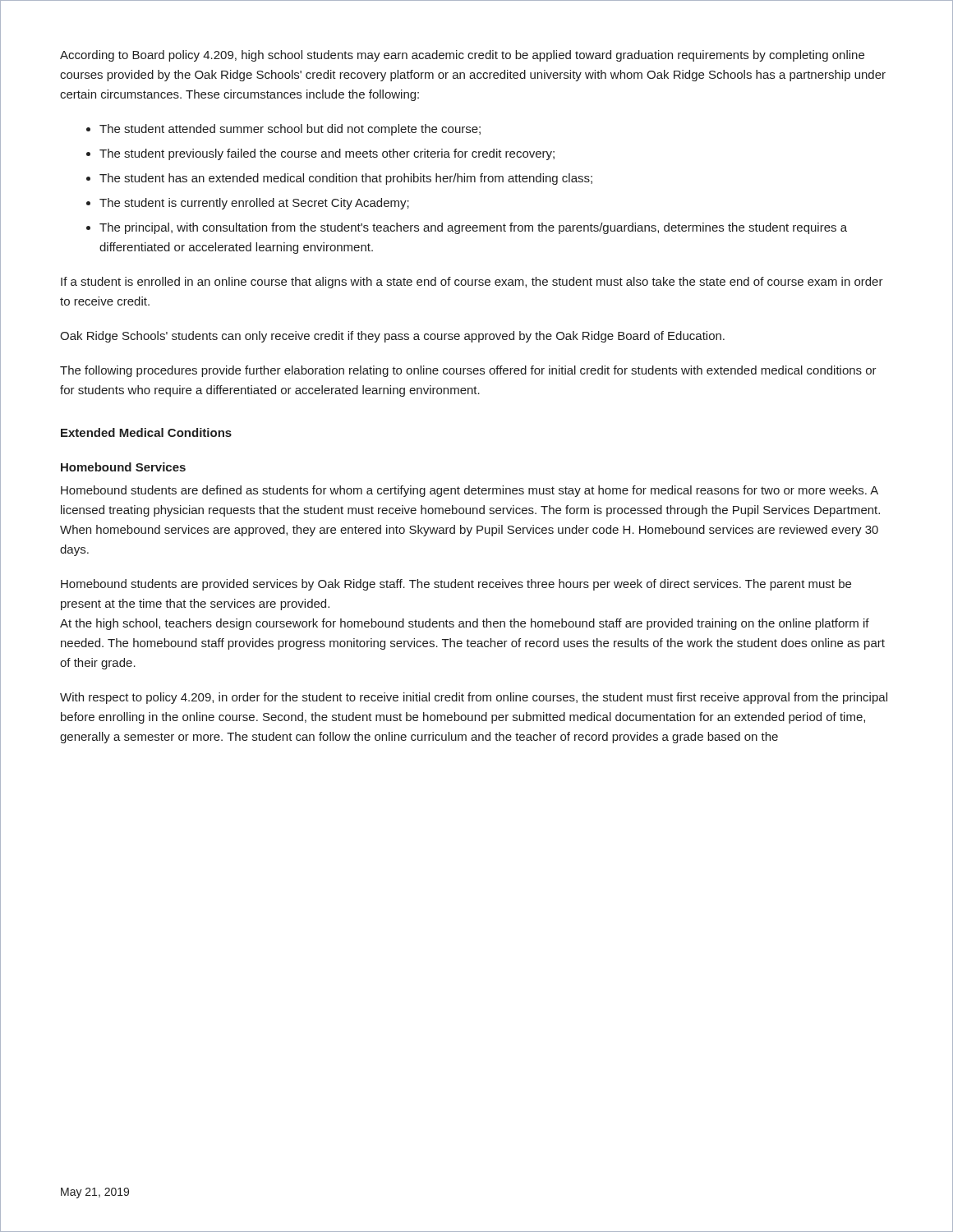Navigate to the passage starting "Extended Medical Conditions"

[x=146, y=432]
